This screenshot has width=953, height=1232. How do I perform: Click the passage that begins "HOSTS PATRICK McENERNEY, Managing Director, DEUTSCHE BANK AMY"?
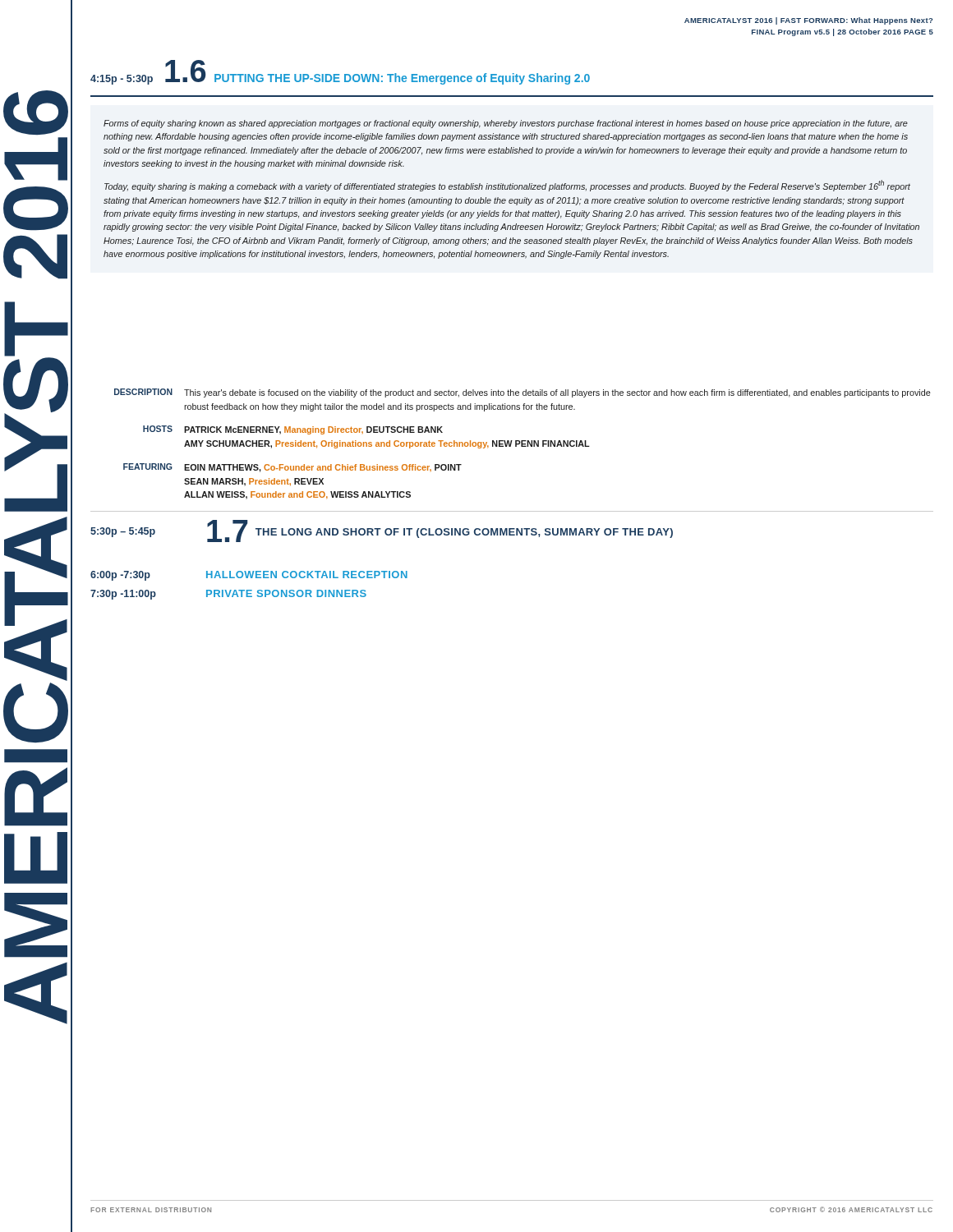point(512,437)
